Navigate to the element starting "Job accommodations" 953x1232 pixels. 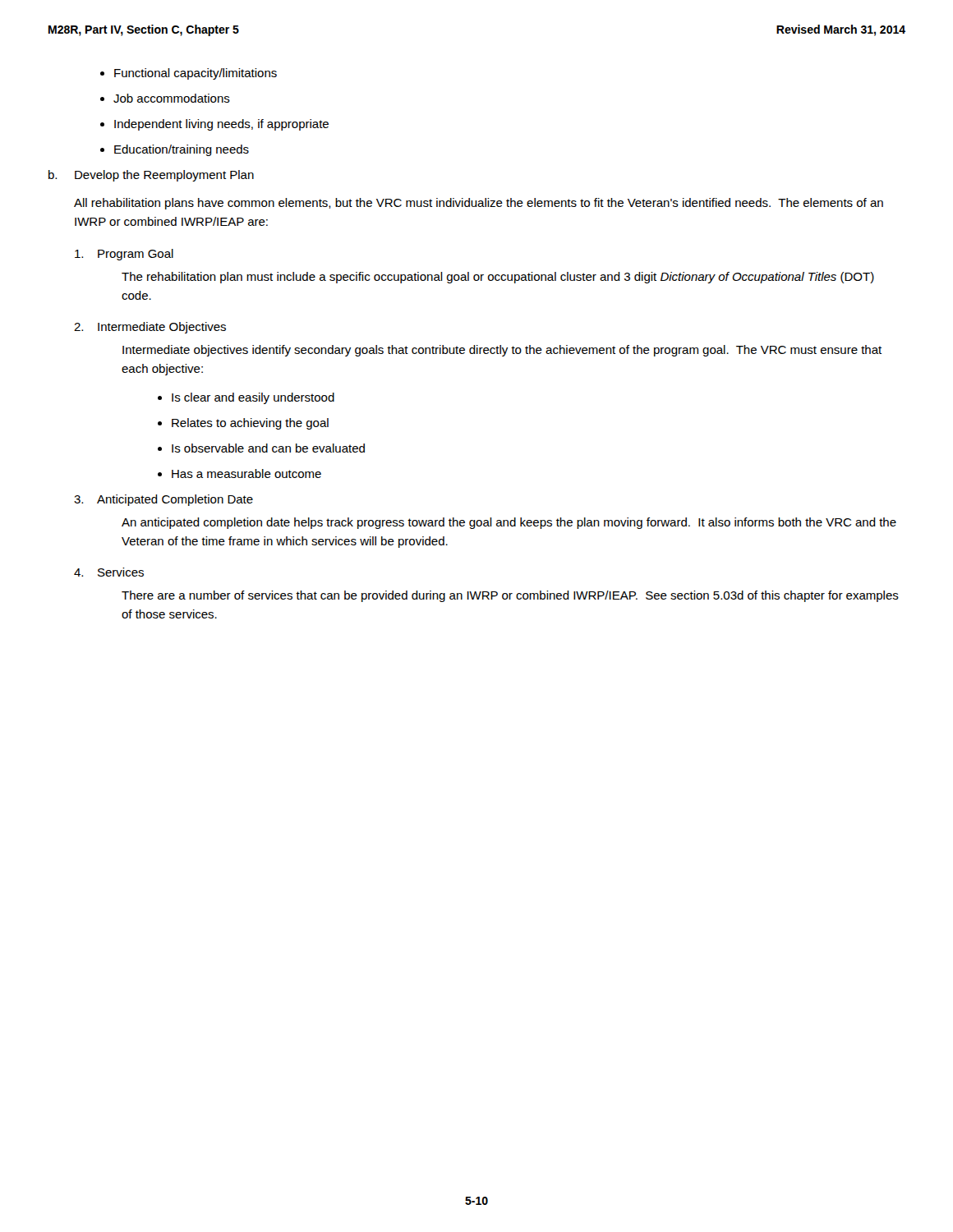172,98
